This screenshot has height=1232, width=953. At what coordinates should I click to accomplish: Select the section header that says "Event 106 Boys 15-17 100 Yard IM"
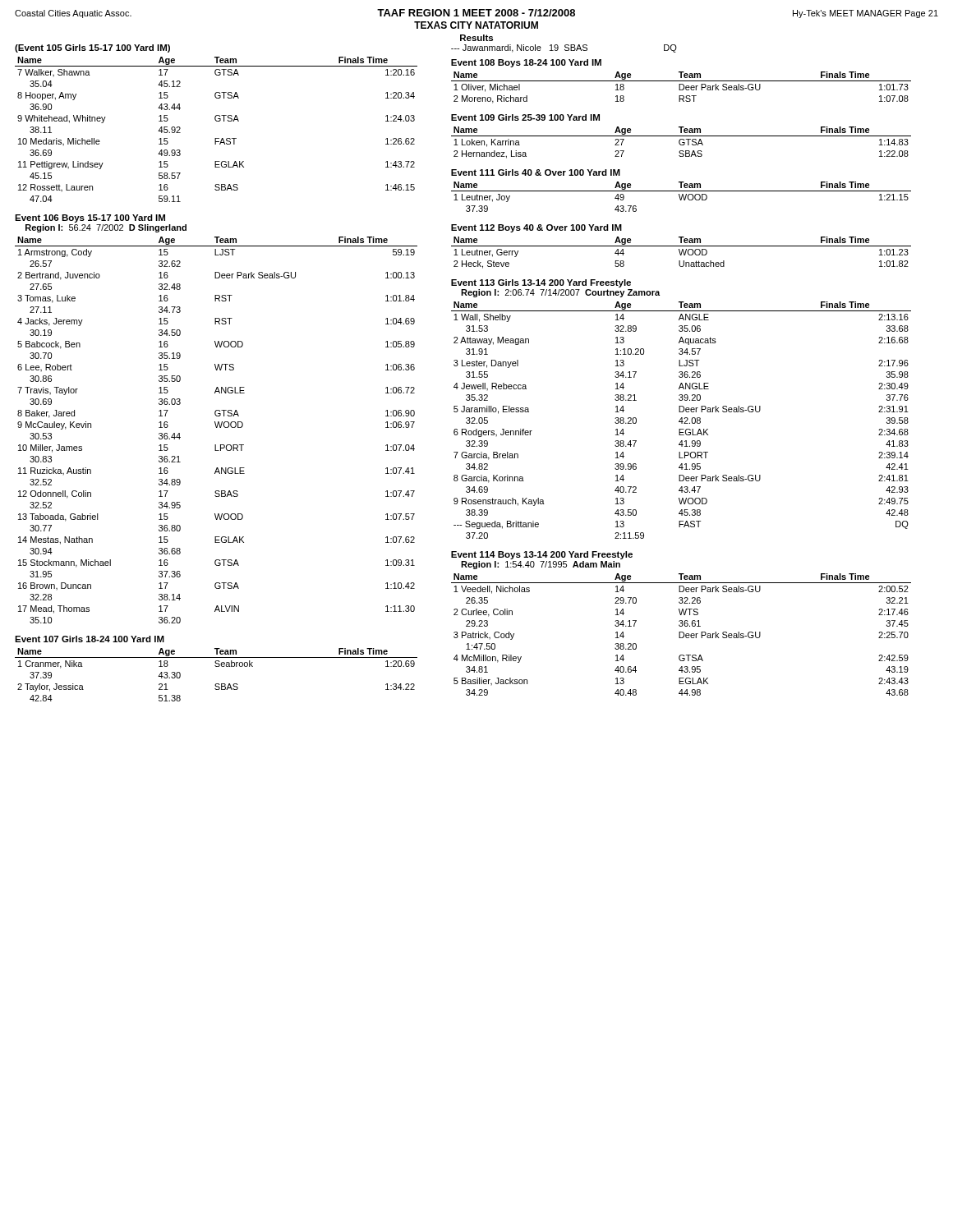pyautogui.click(x=90, y=218)
